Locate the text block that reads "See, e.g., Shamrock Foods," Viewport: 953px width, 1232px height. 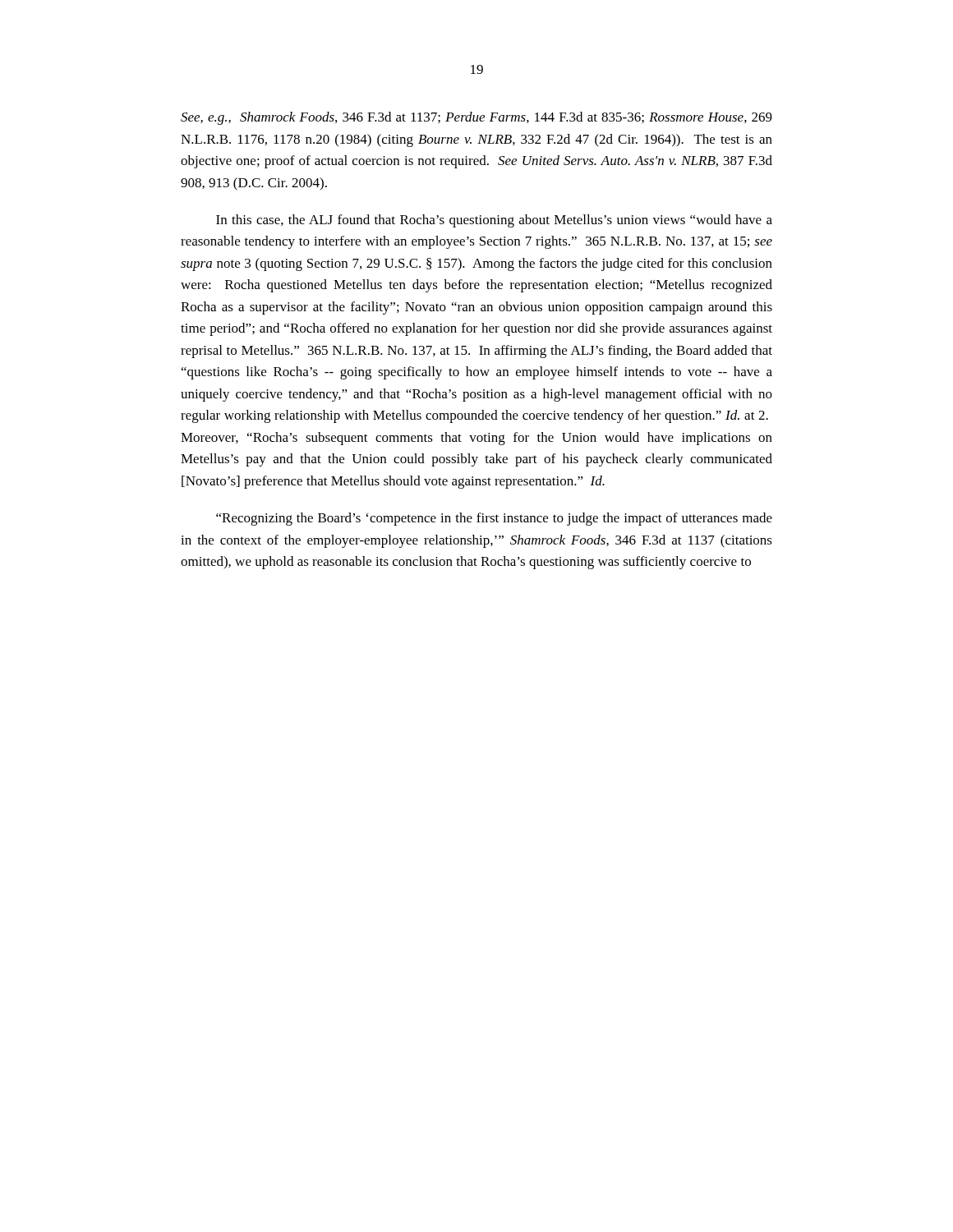click(476, 150)
